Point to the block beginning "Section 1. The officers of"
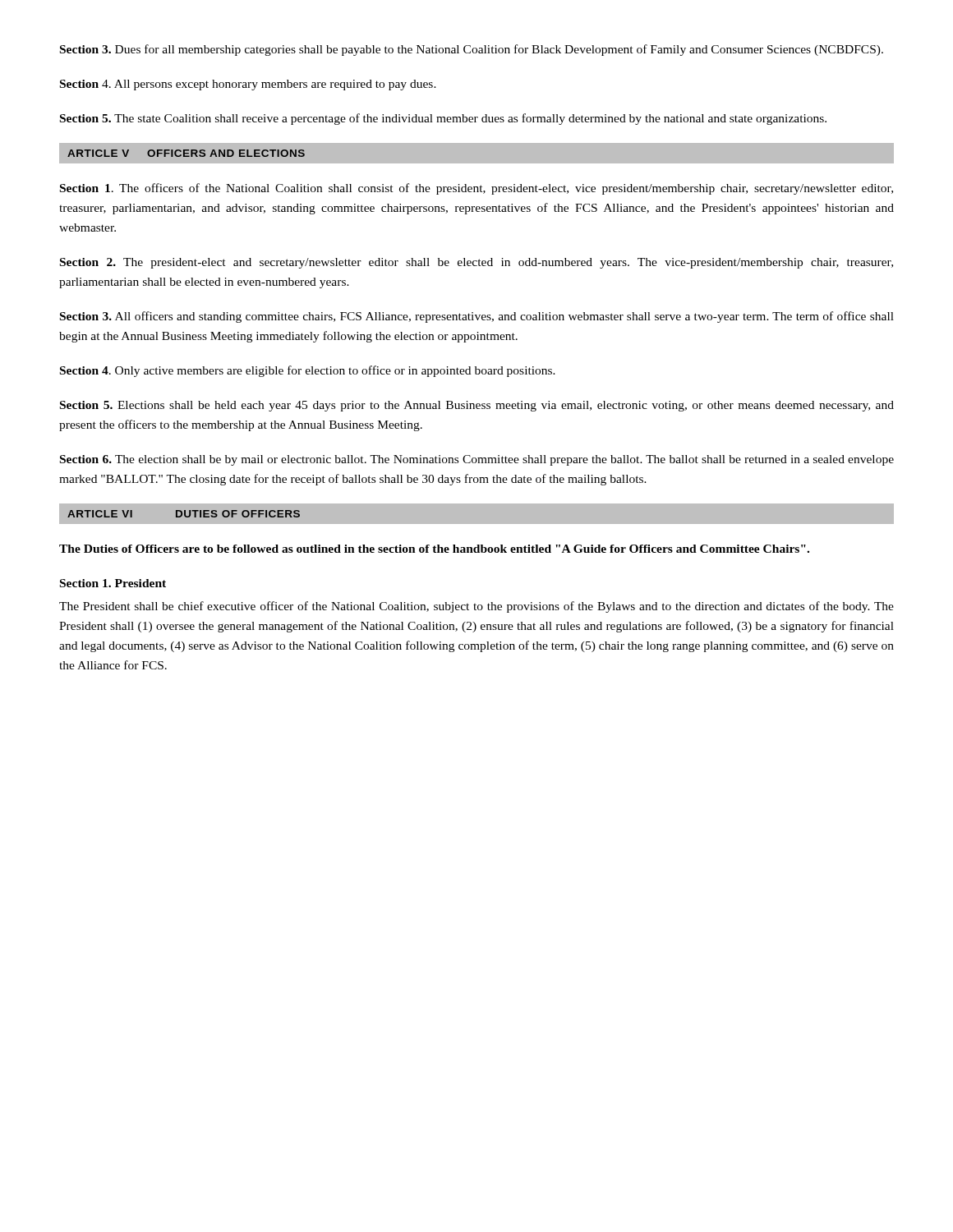Image resolution: width=953 pixels, height=1232 pixels. (x=476, y=207)
